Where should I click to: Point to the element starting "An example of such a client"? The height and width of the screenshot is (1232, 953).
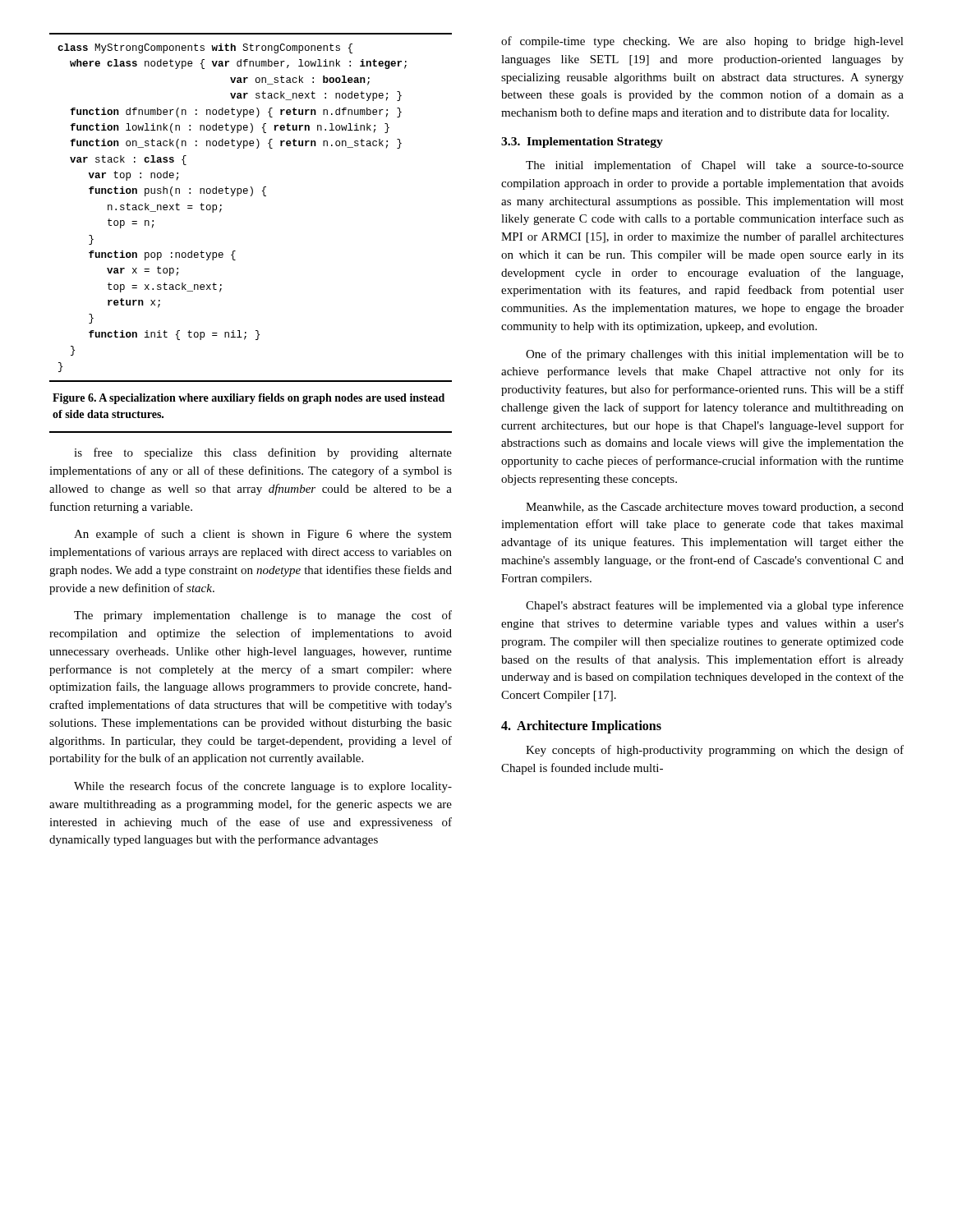pyautogui.click(x=251, y=561)
